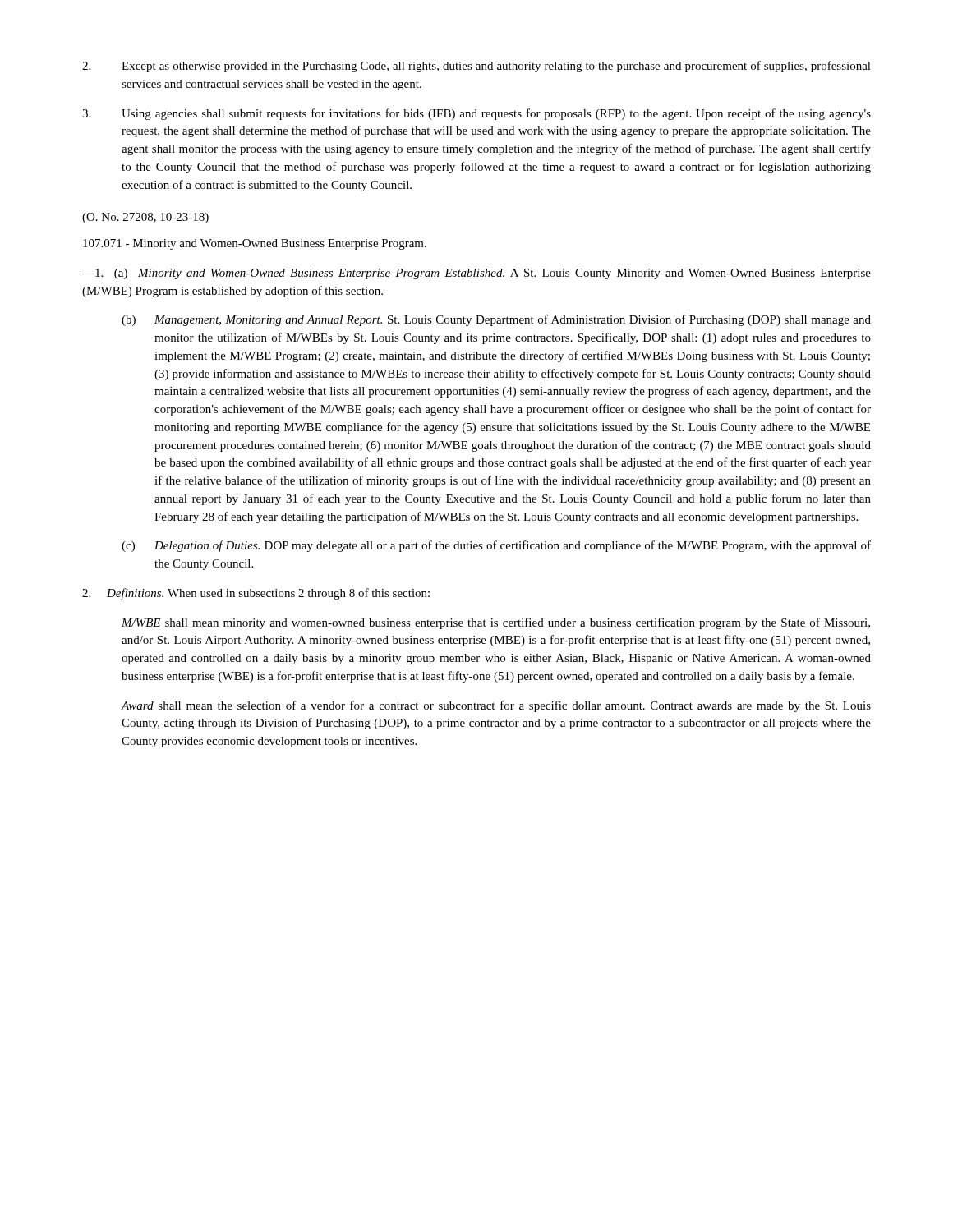Locate the text block that says "—1. (a) Minority and Women-Owned Business"

476,281
